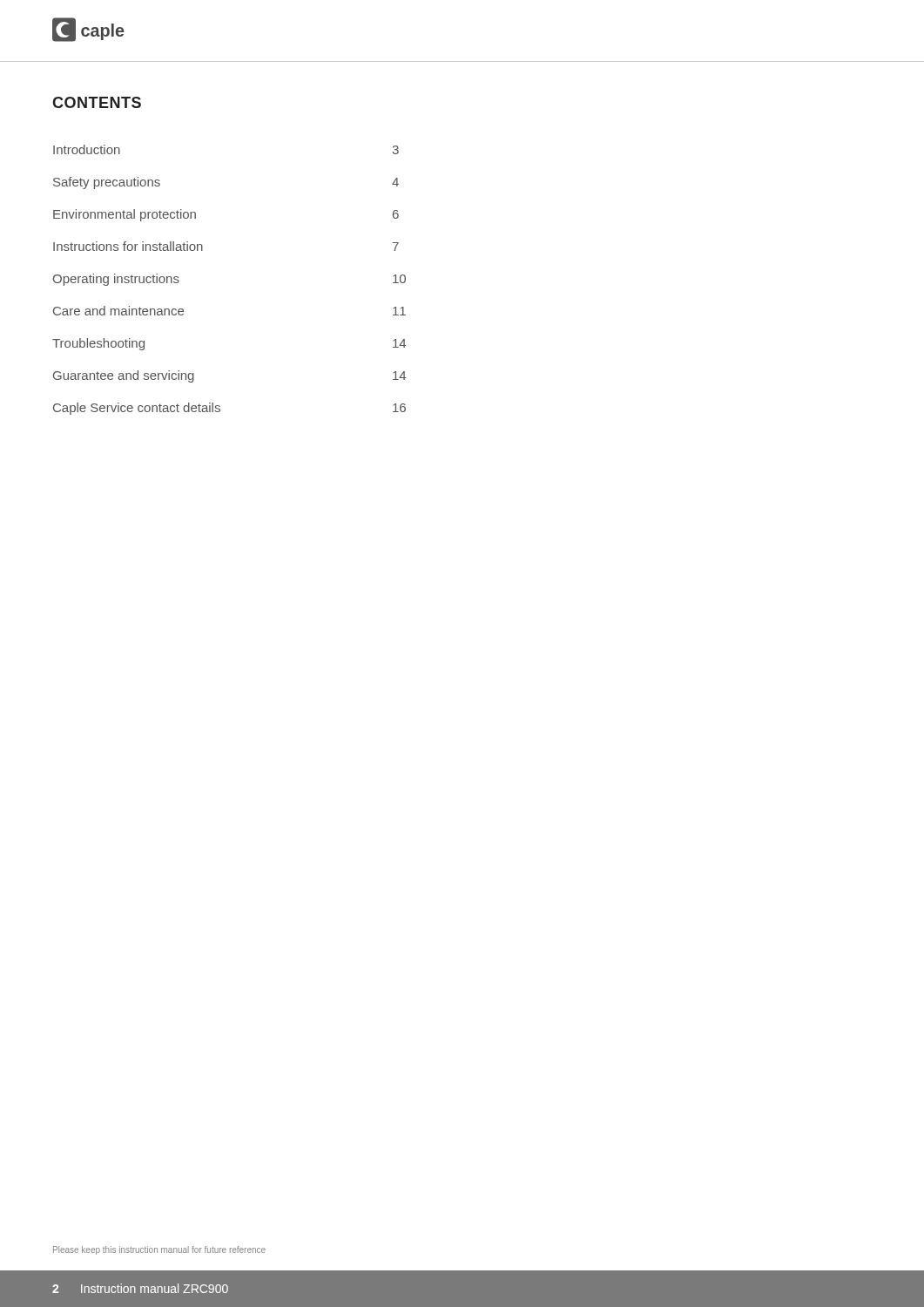Viewport: 924px width, 1307px height.
Task: Where does it say "Caple Service contact details 16"?
Action: coord(144,408)
